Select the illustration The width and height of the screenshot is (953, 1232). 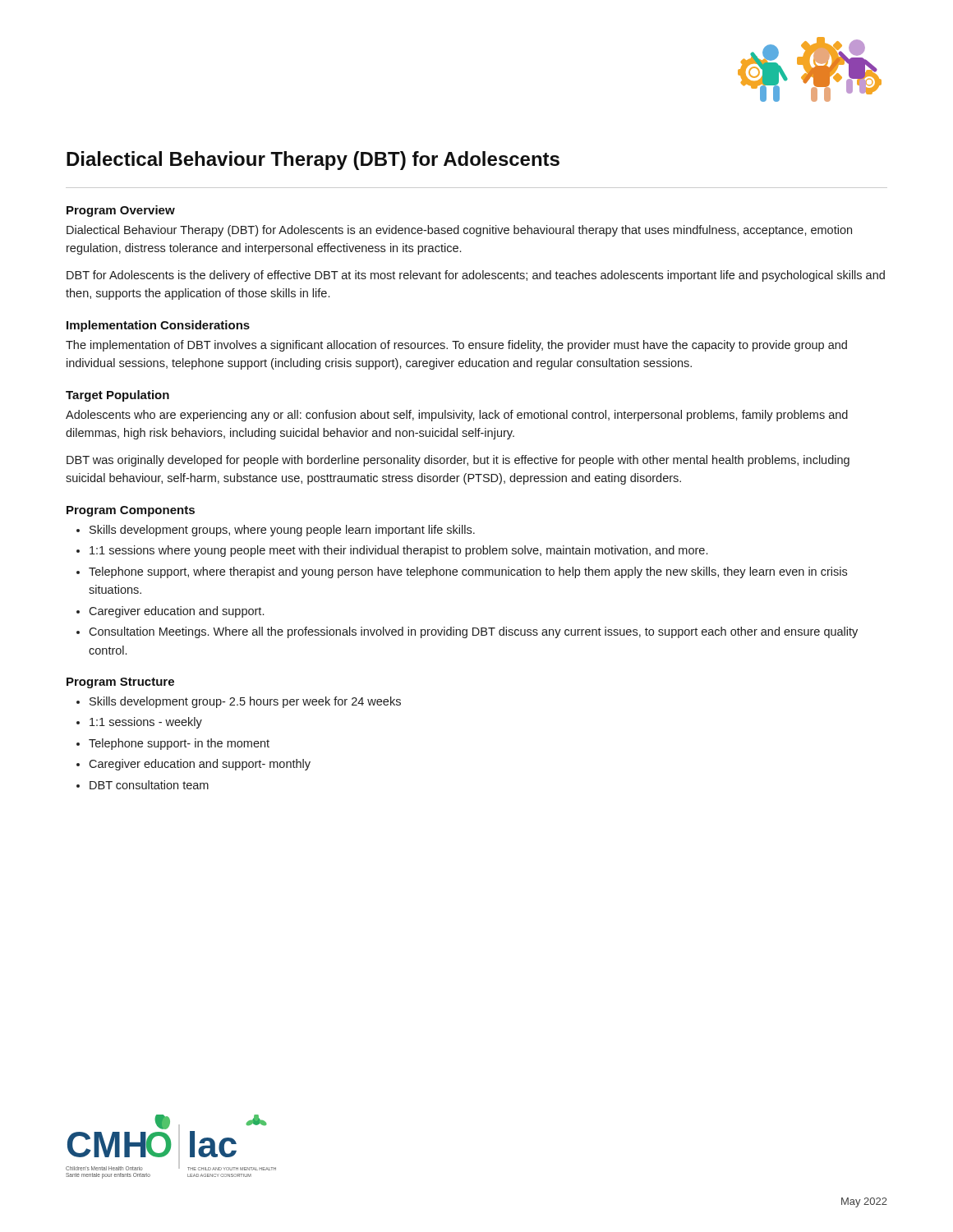(801, 74)
